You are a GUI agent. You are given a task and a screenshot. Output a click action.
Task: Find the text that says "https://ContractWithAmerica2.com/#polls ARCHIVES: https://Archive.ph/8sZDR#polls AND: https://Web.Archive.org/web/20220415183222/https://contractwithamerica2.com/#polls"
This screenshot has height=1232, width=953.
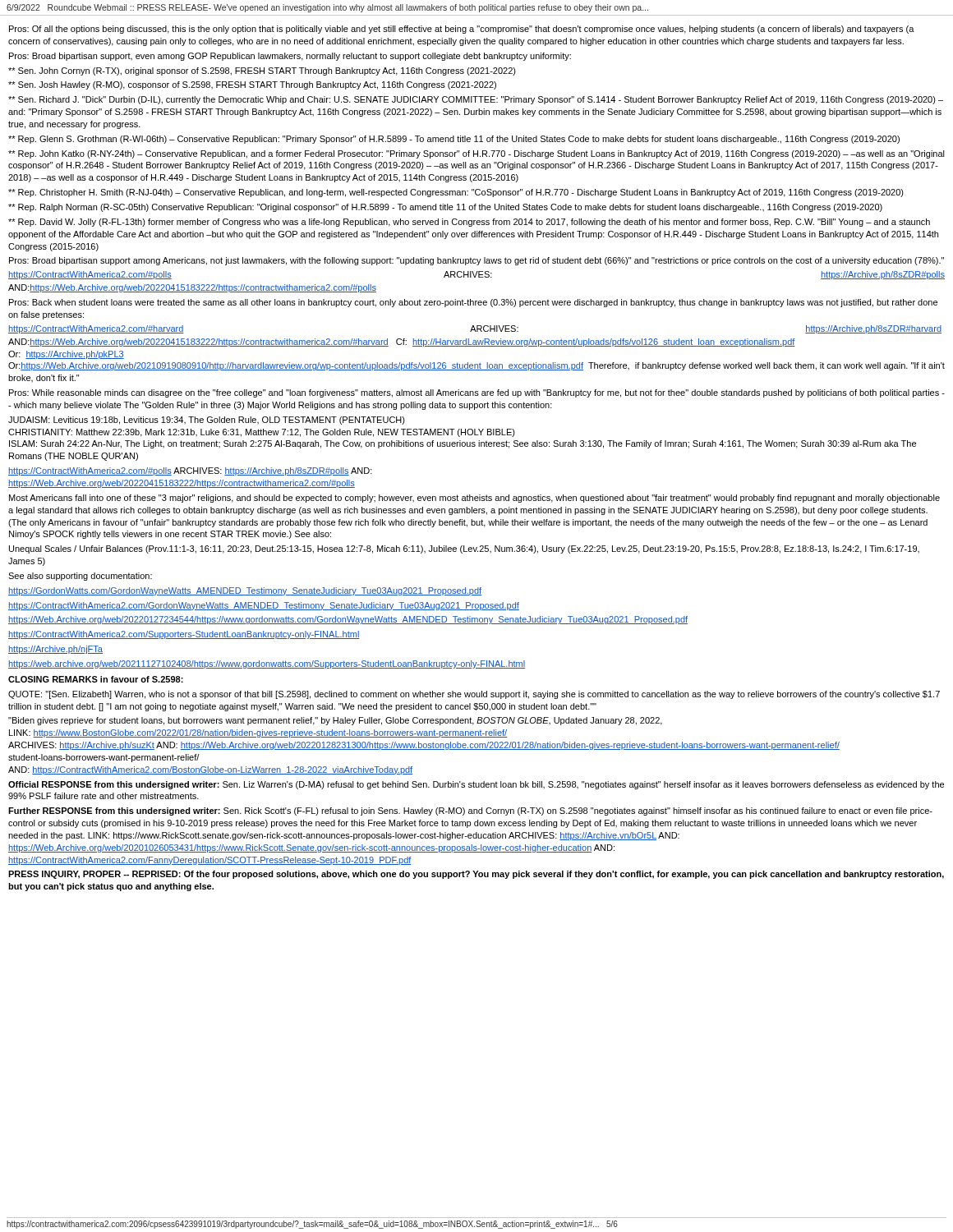(190, 471)
